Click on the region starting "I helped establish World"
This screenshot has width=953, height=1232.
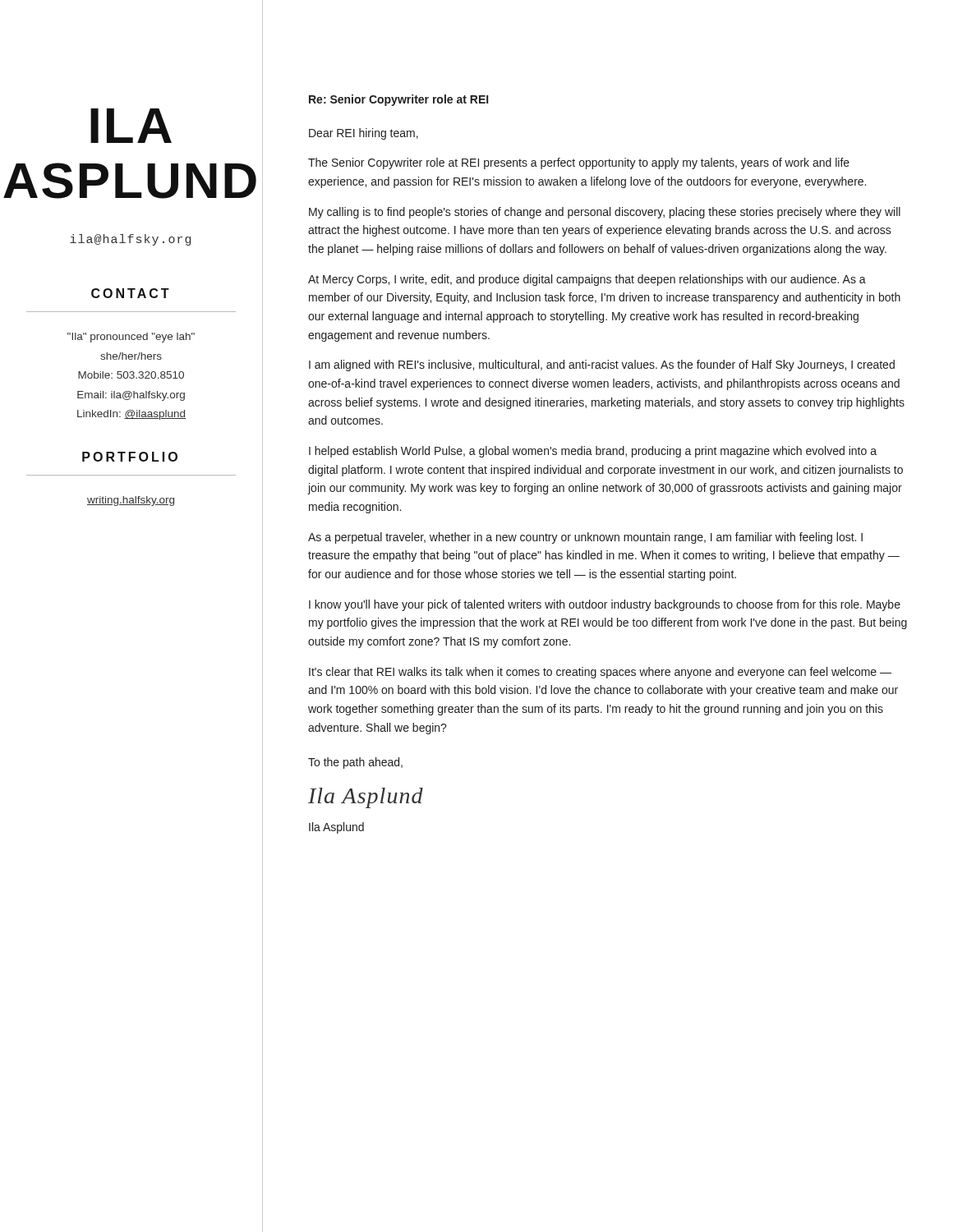point(606,479)
